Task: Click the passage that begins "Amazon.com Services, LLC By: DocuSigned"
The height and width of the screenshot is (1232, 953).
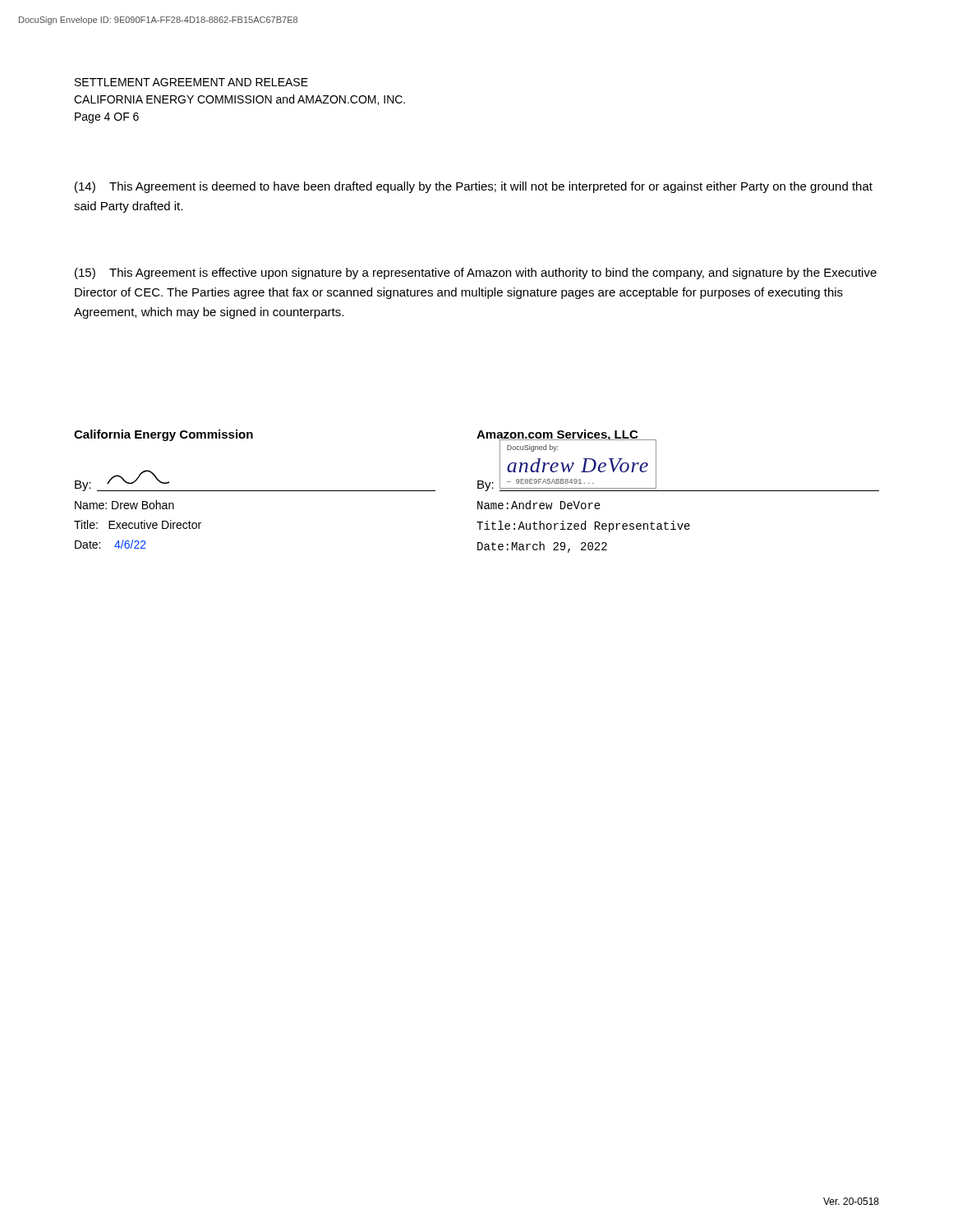Action: point(678,492)
